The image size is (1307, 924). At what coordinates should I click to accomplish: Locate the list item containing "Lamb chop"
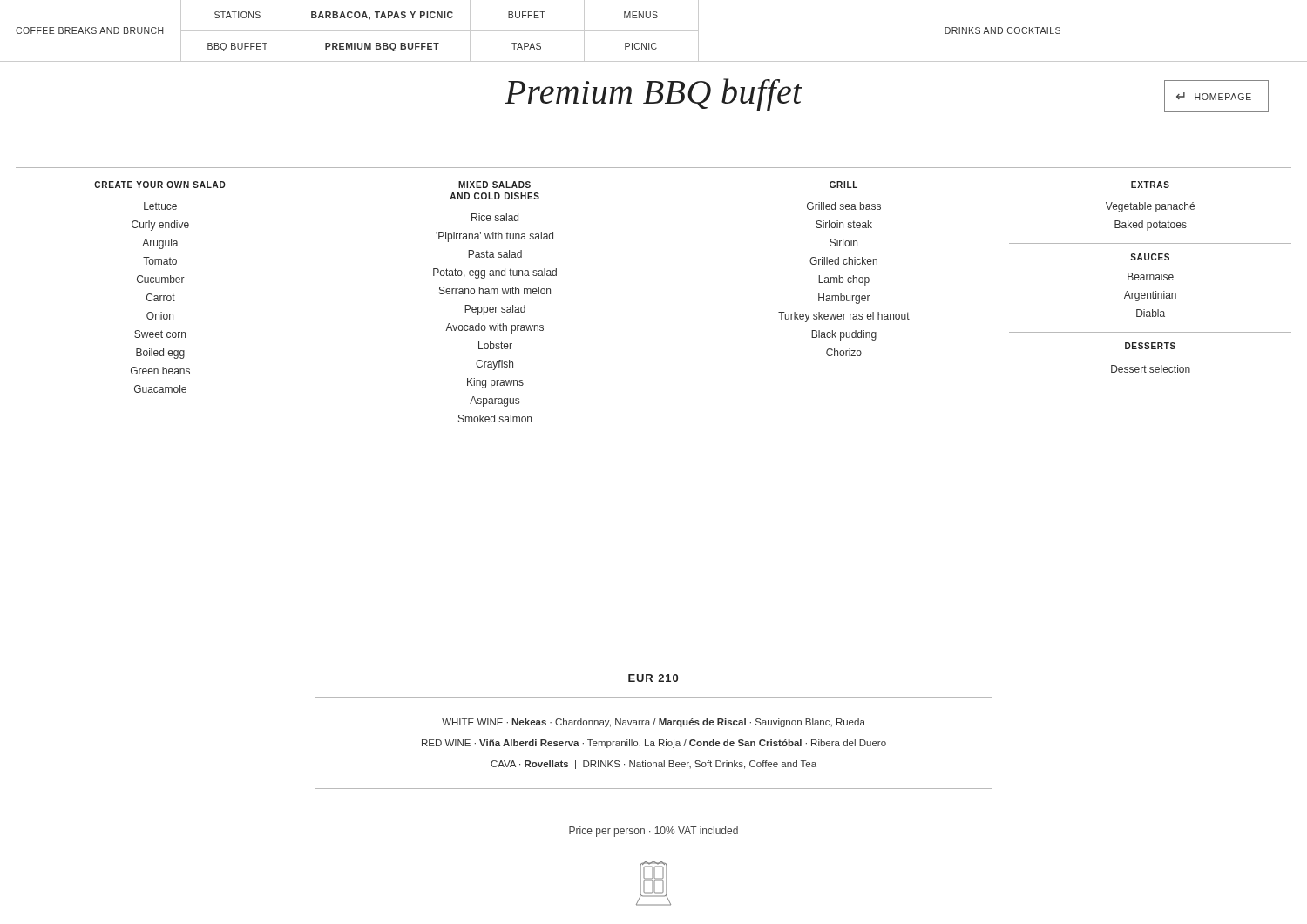[x=844, y=280]
